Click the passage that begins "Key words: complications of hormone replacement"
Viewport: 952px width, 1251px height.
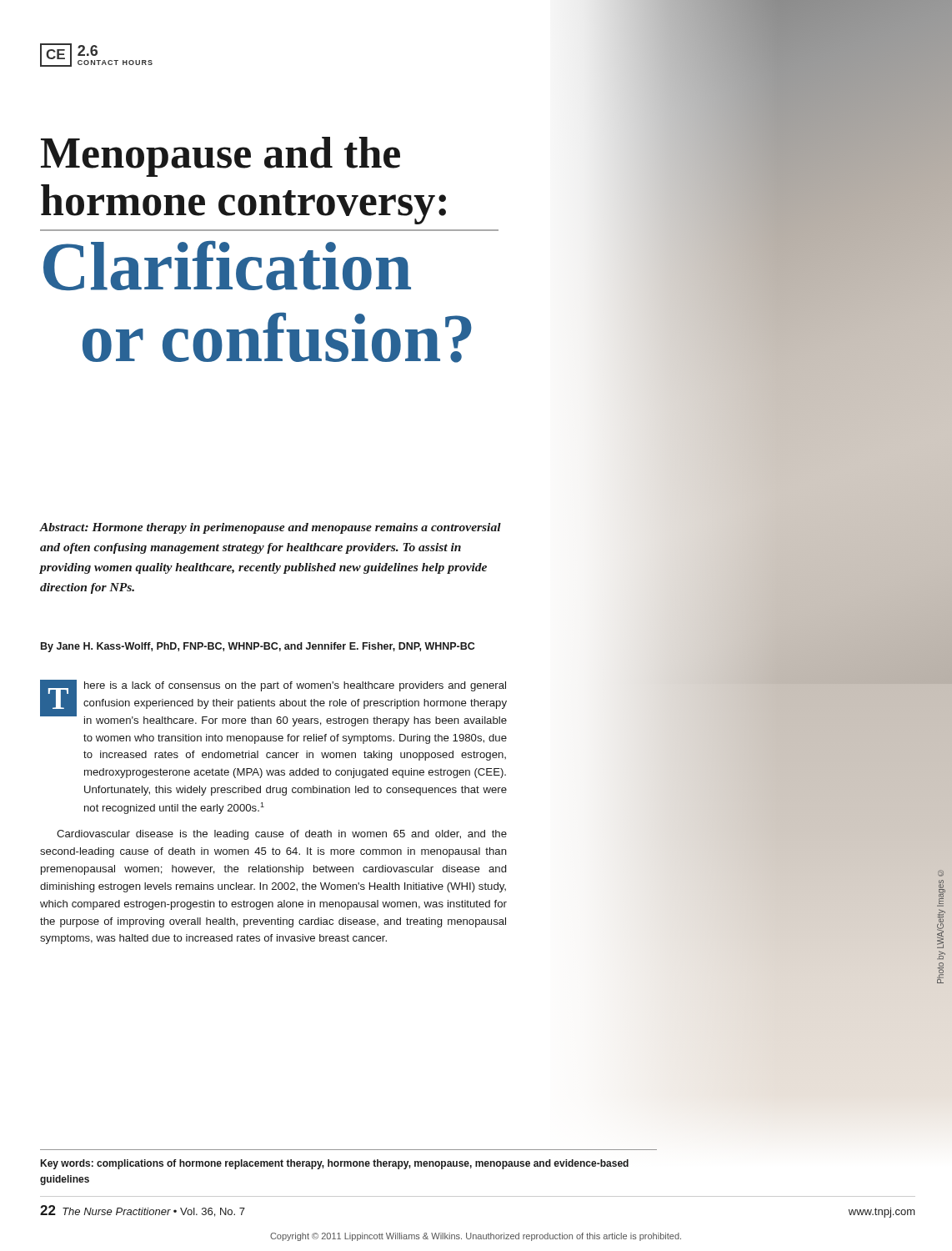pos(334,1171)
